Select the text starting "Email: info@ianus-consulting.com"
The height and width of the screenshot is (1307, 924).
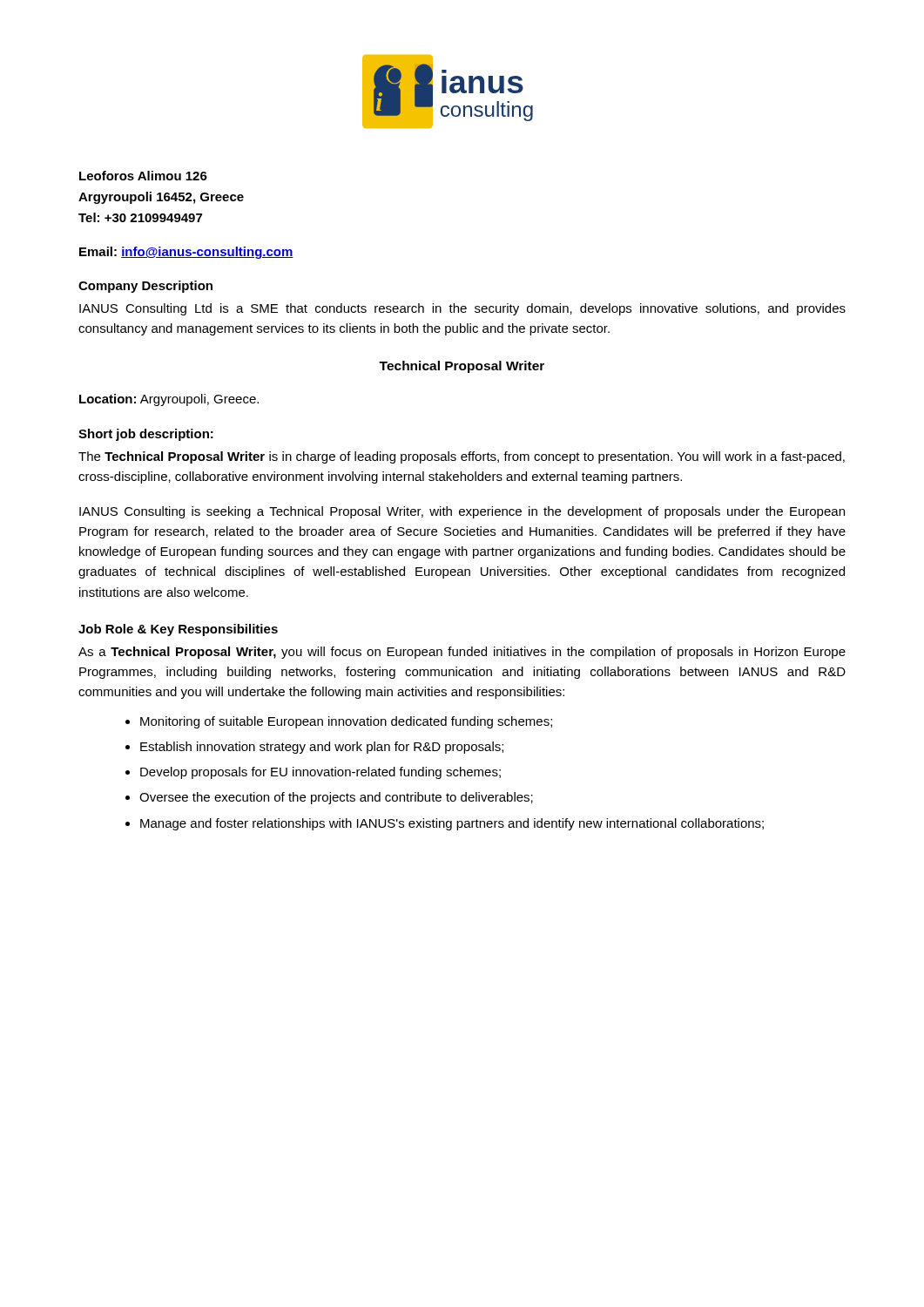(x=186, y=251)
